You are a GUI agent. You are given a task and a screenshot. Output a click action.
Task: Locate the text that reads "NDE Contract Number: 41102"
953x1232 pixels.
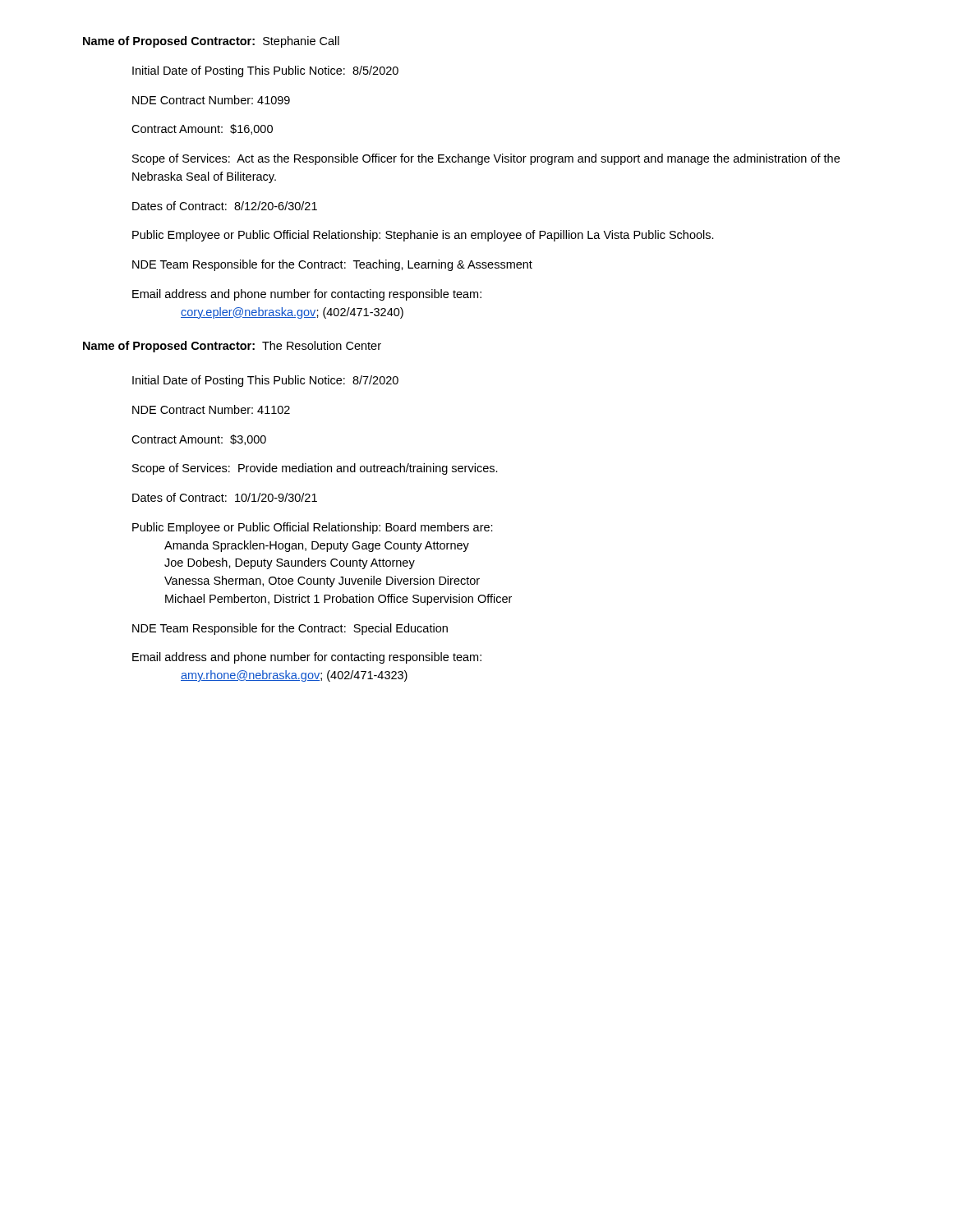pyautogui.click(x=211, y=410)
